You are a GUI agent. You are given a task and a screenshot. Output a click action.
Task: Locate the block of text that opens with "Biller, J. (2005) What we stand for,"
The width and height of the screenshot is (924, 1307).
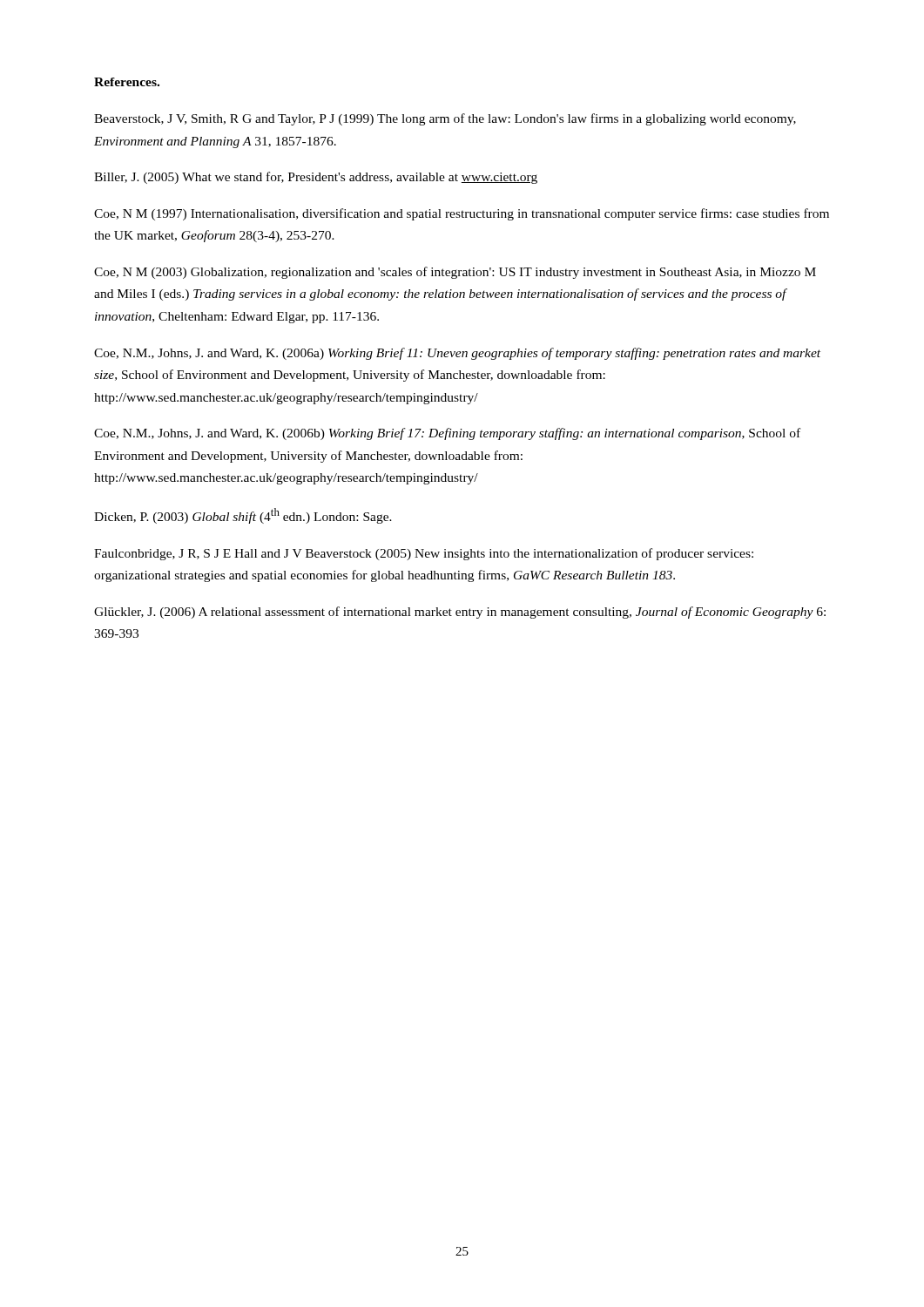[316, 177]
